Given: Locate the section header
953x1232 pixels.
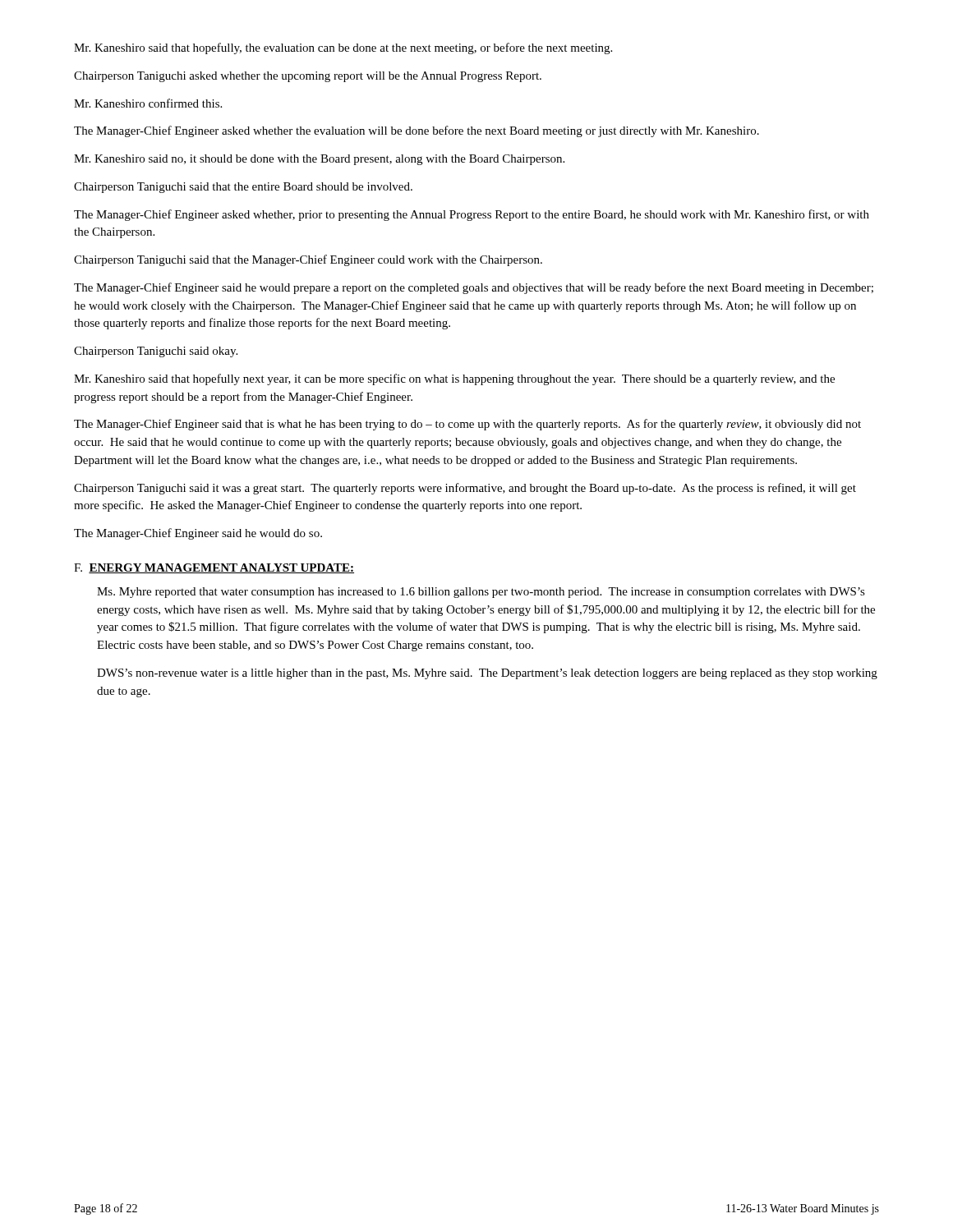Looking at the screenshot, I should tap(214, 567).
